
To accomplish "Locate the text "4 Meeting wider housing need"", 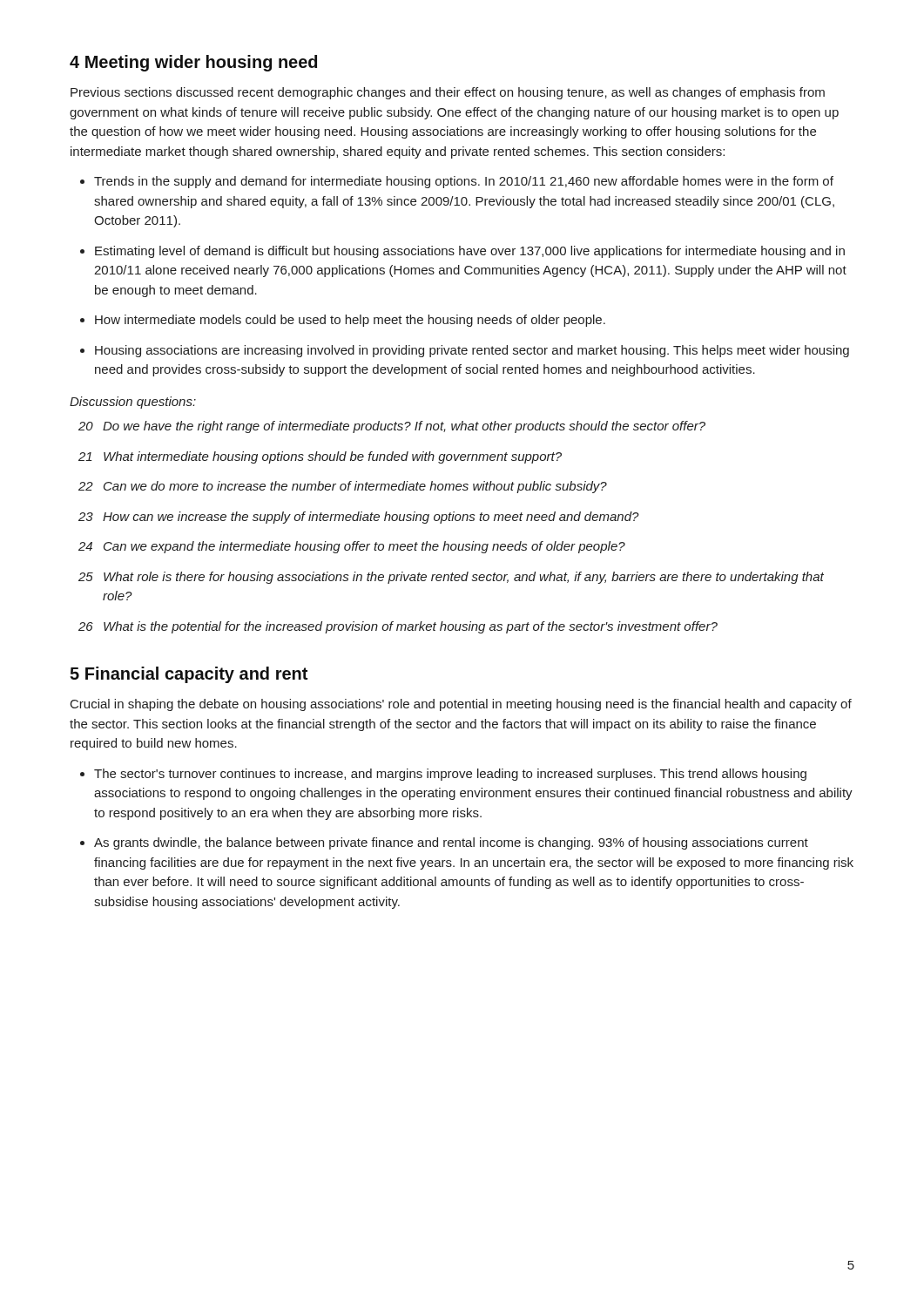I will coord(193,63).
